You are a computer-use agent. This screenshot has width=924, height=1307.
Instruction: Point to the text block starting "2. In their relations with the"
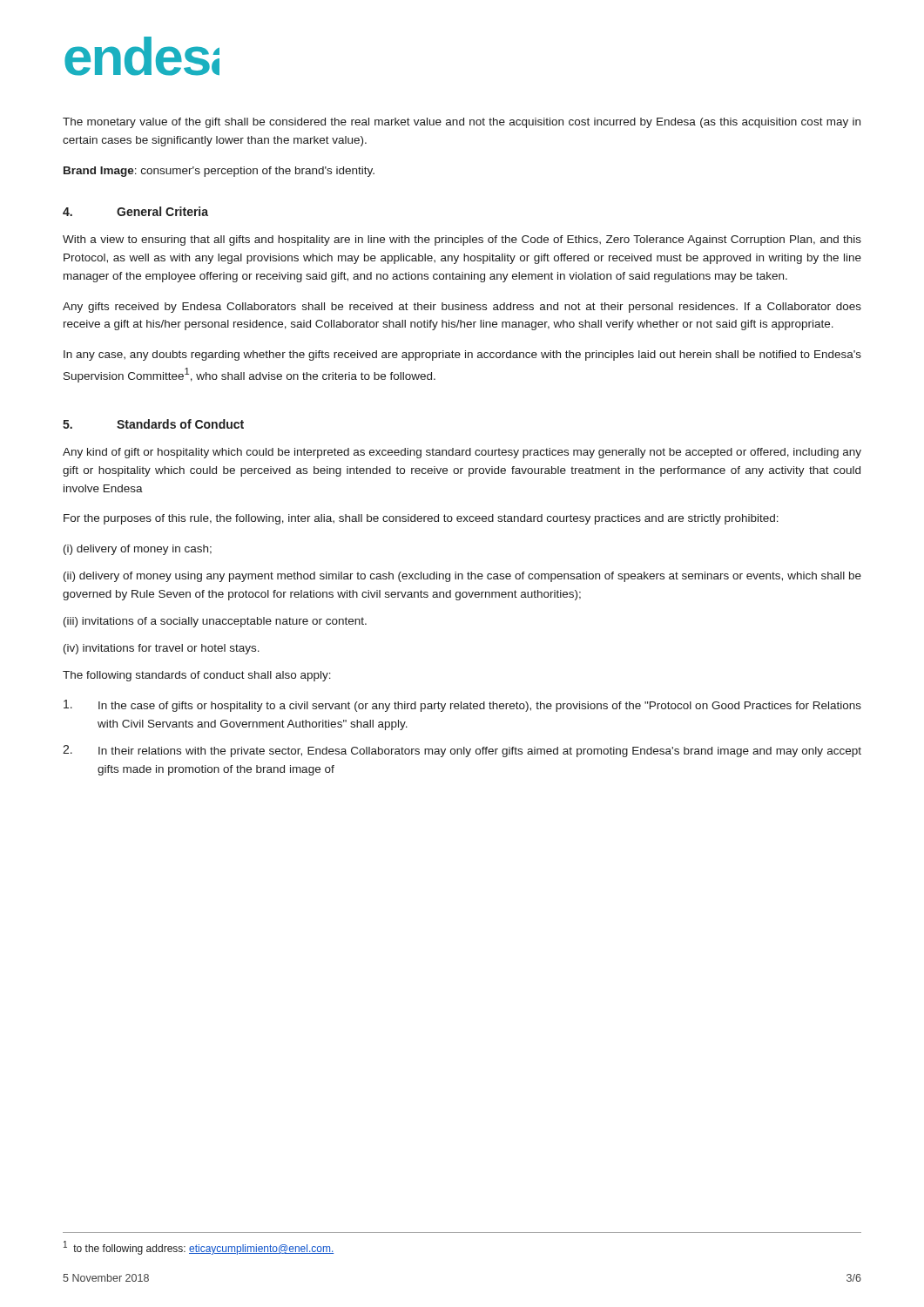click(462, 760)
